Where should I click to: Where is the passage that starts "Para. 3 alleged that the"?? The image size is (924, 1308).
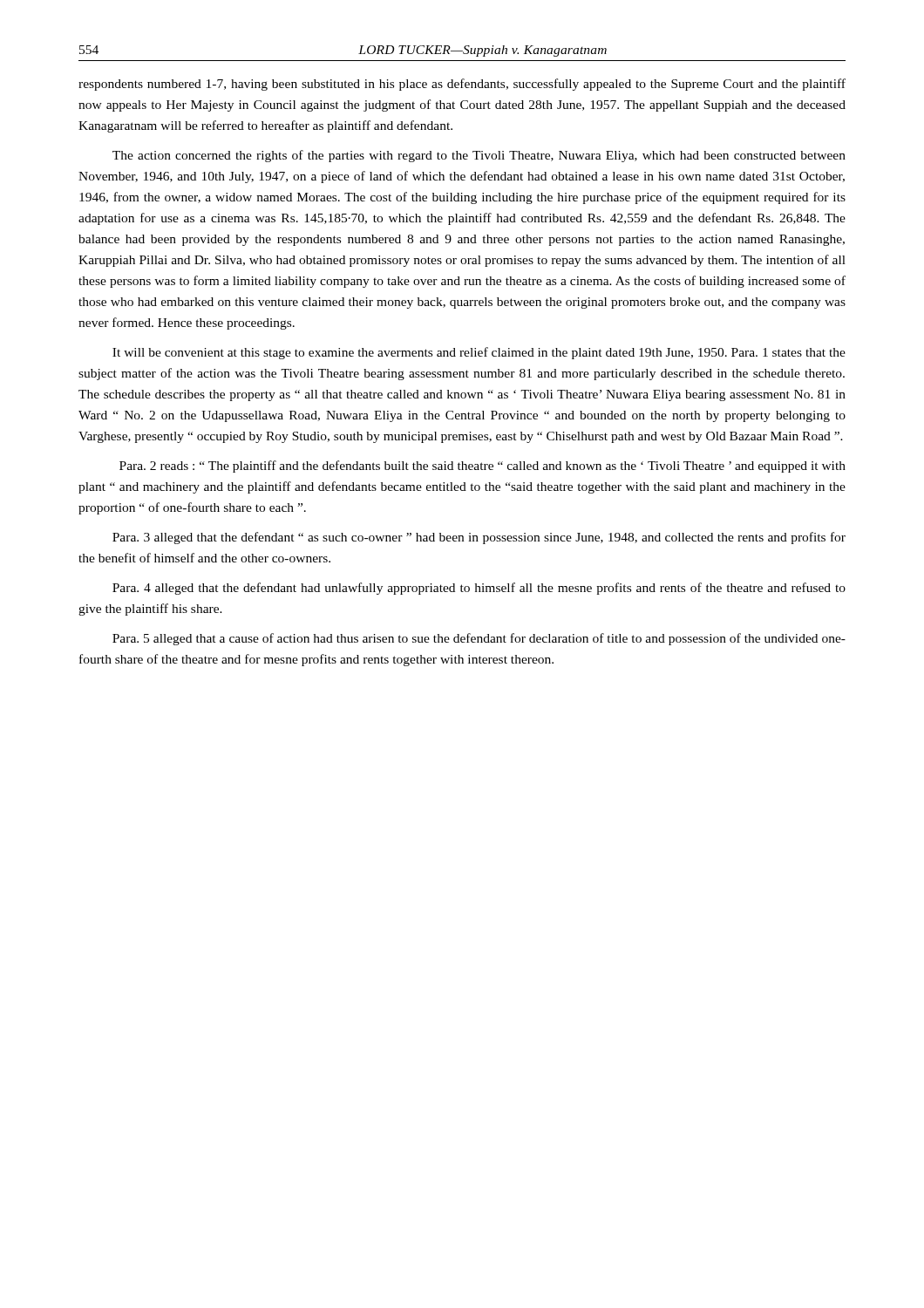point(462,548)
